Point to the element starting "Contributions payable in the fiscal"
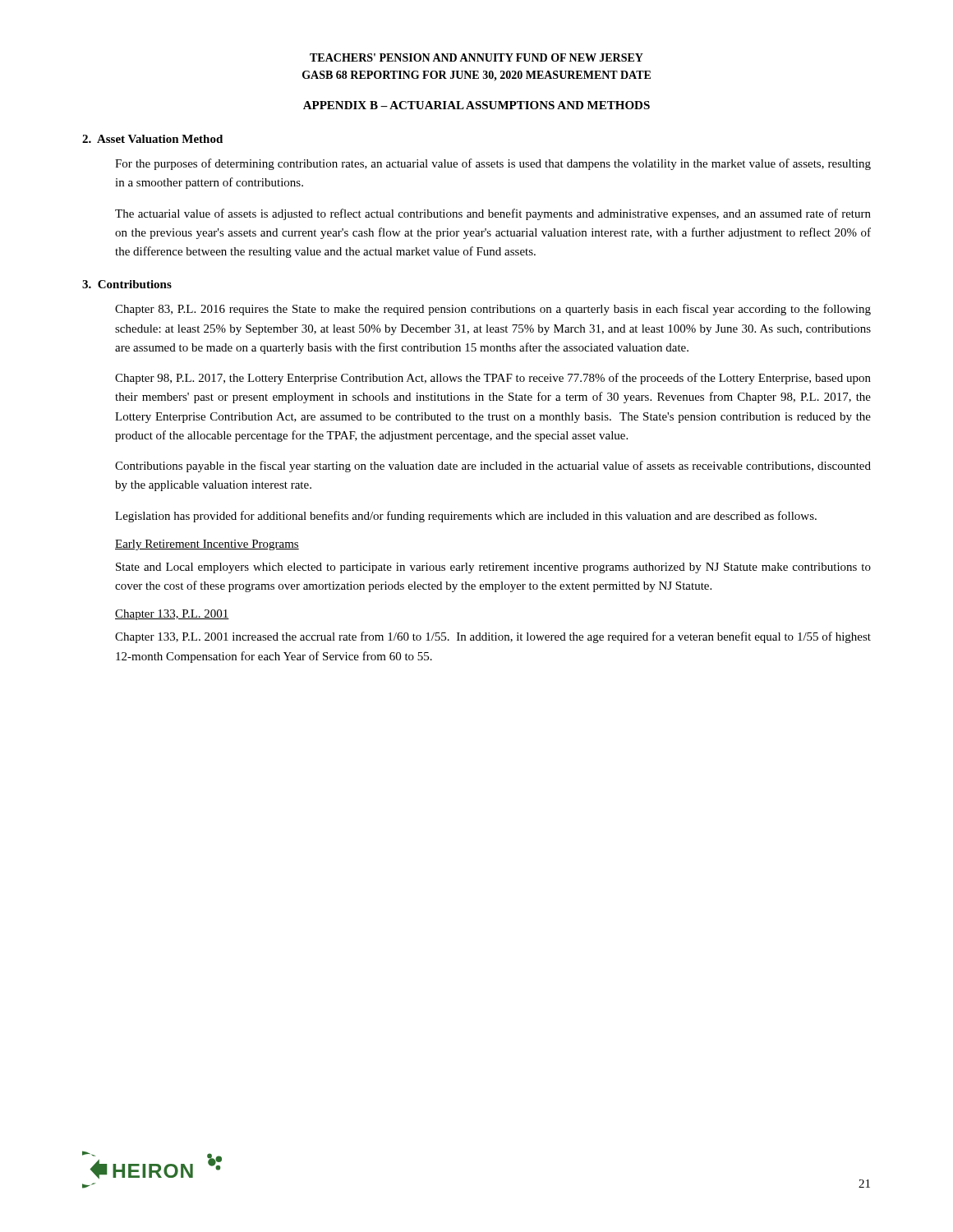 coord(493,475)
